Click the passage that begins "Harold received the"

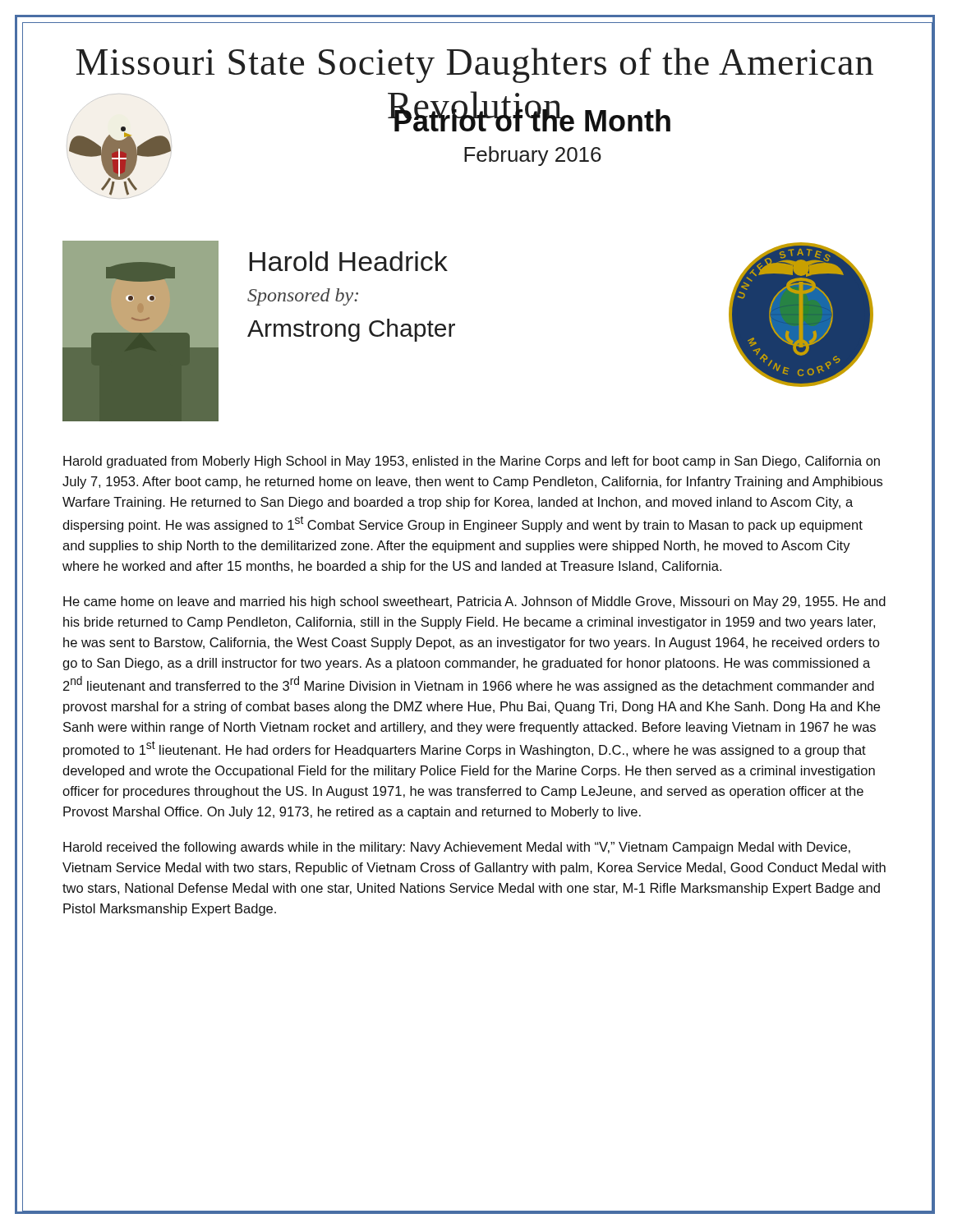[474, 878]
